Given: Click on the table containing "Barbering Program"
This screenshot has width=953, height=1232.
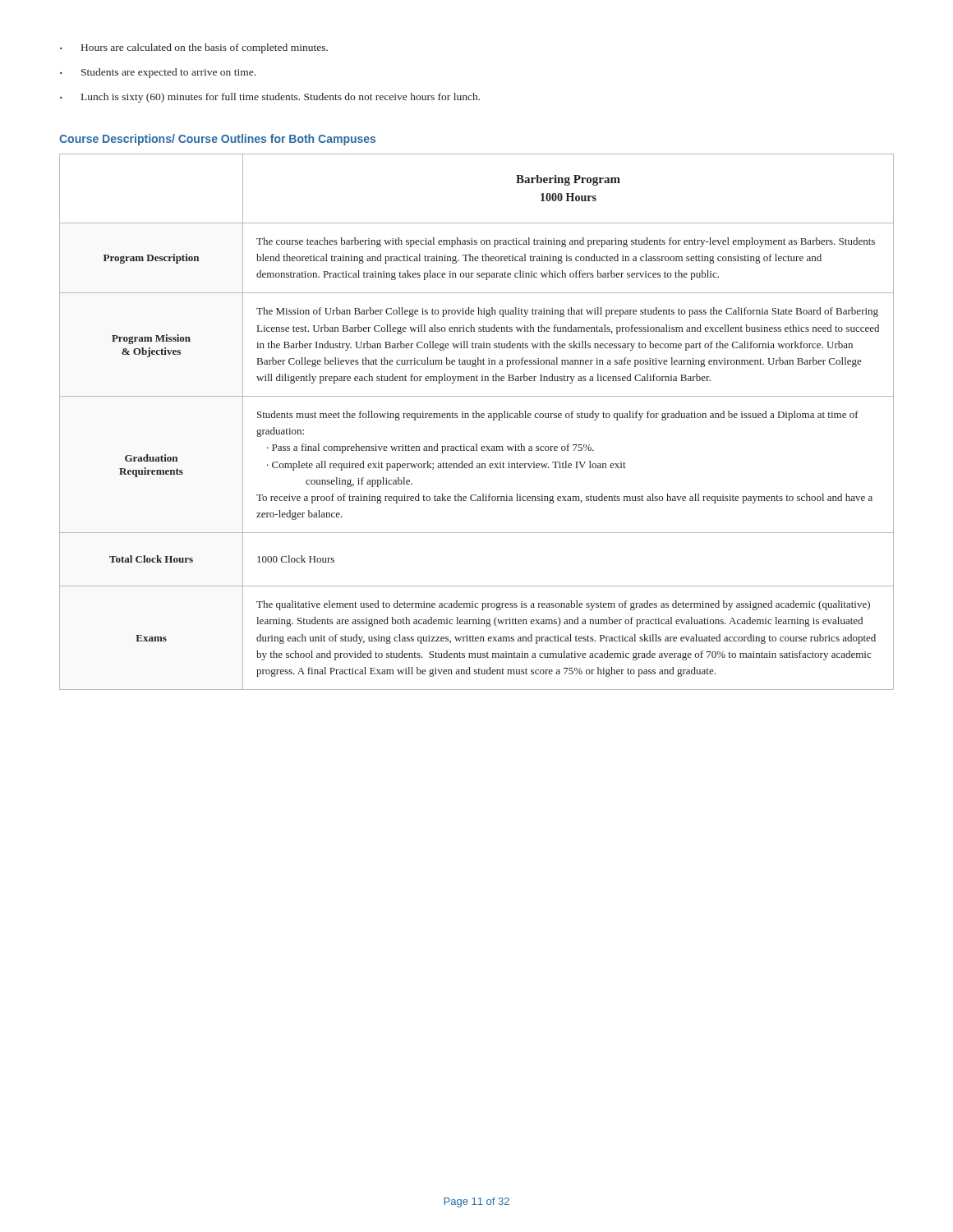Looking at the screenshot, I should [x=476, y=422].
